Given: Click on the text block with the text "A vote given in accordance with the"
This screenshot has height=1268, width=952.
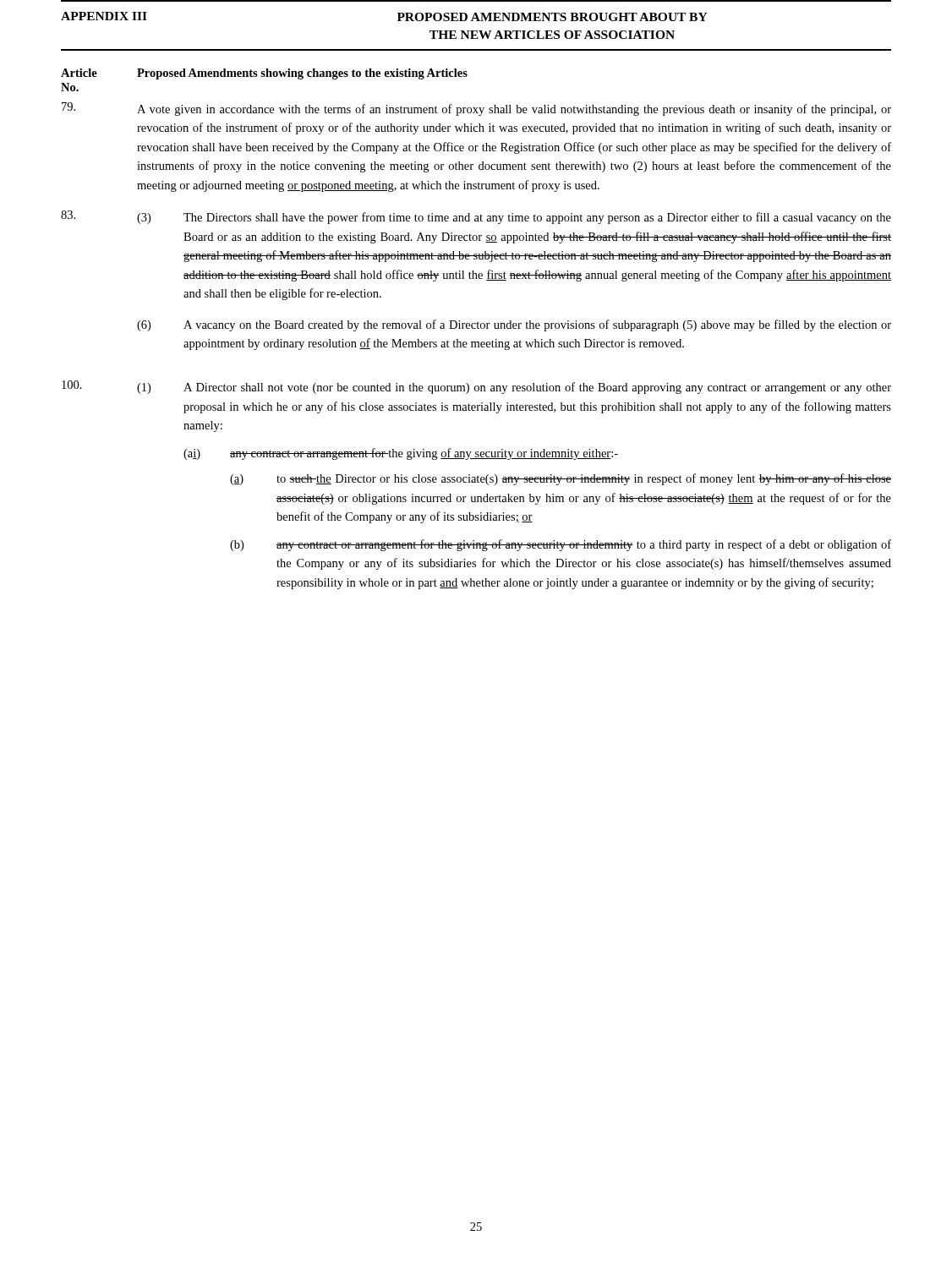Looking at the screenshot, I should click(476, 147).
